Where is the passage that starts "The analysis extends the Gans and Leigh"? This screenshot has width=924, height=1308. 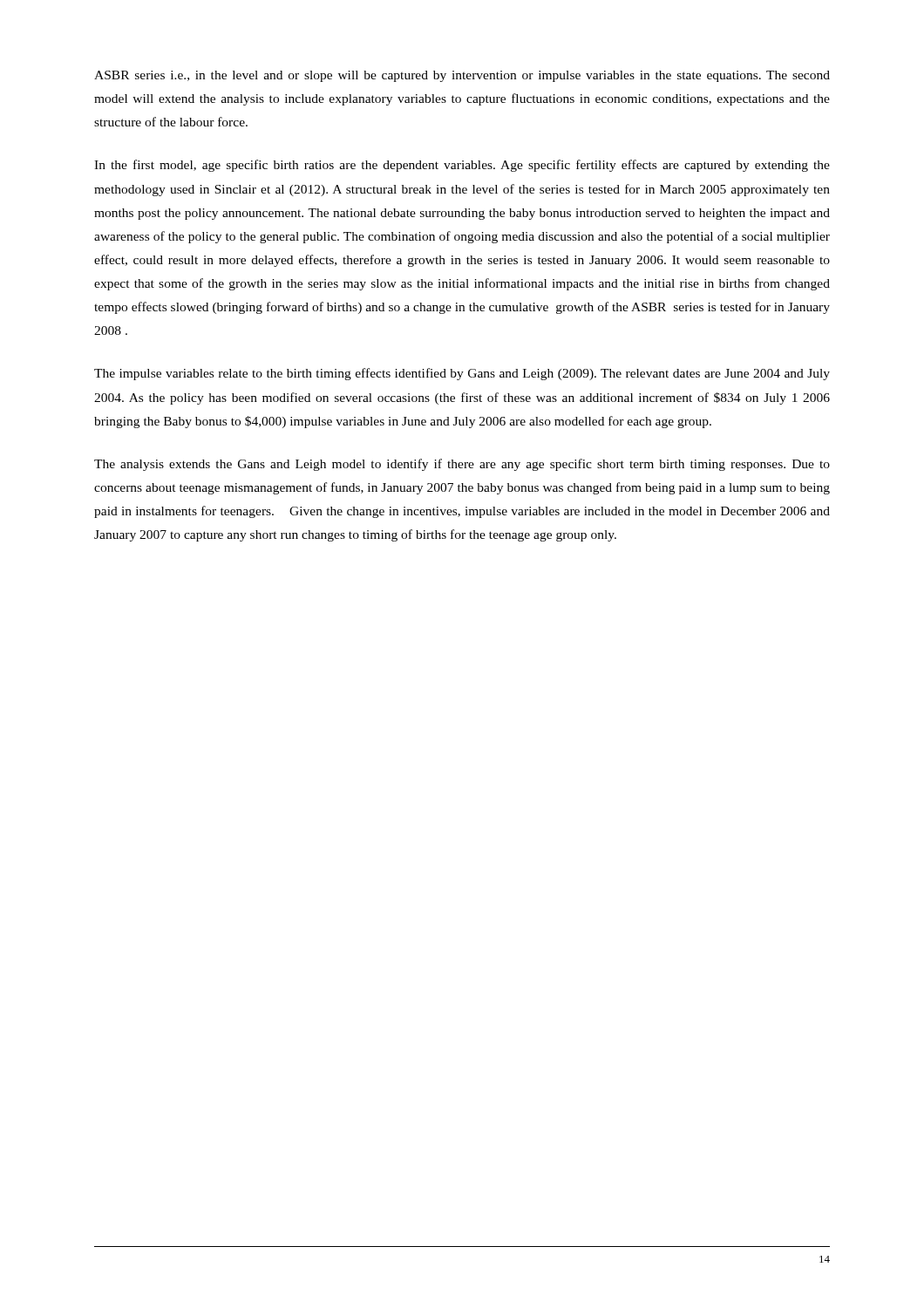[x=462, y=499]
